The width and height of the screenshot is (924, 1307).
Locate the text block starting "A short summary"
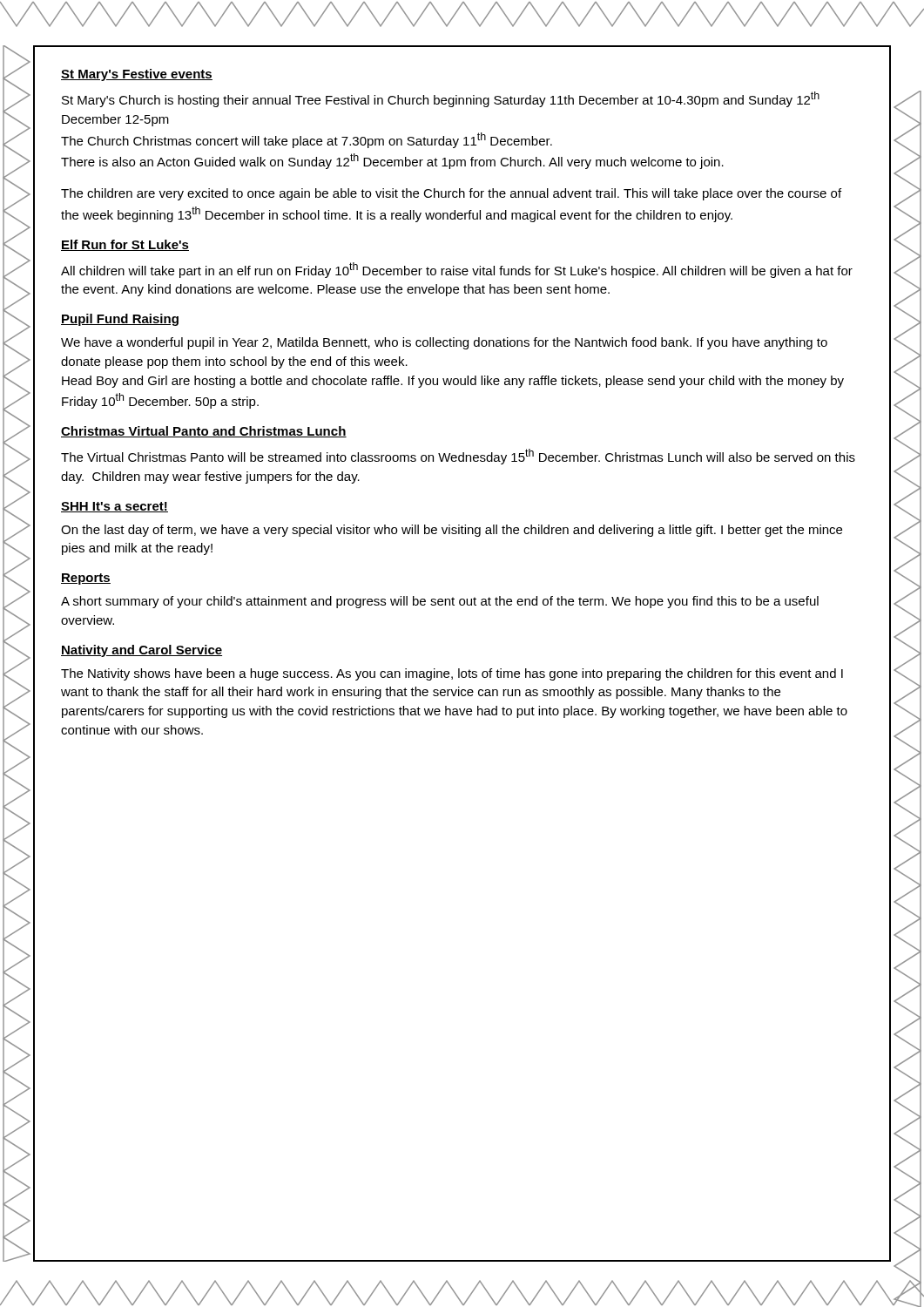440,610
